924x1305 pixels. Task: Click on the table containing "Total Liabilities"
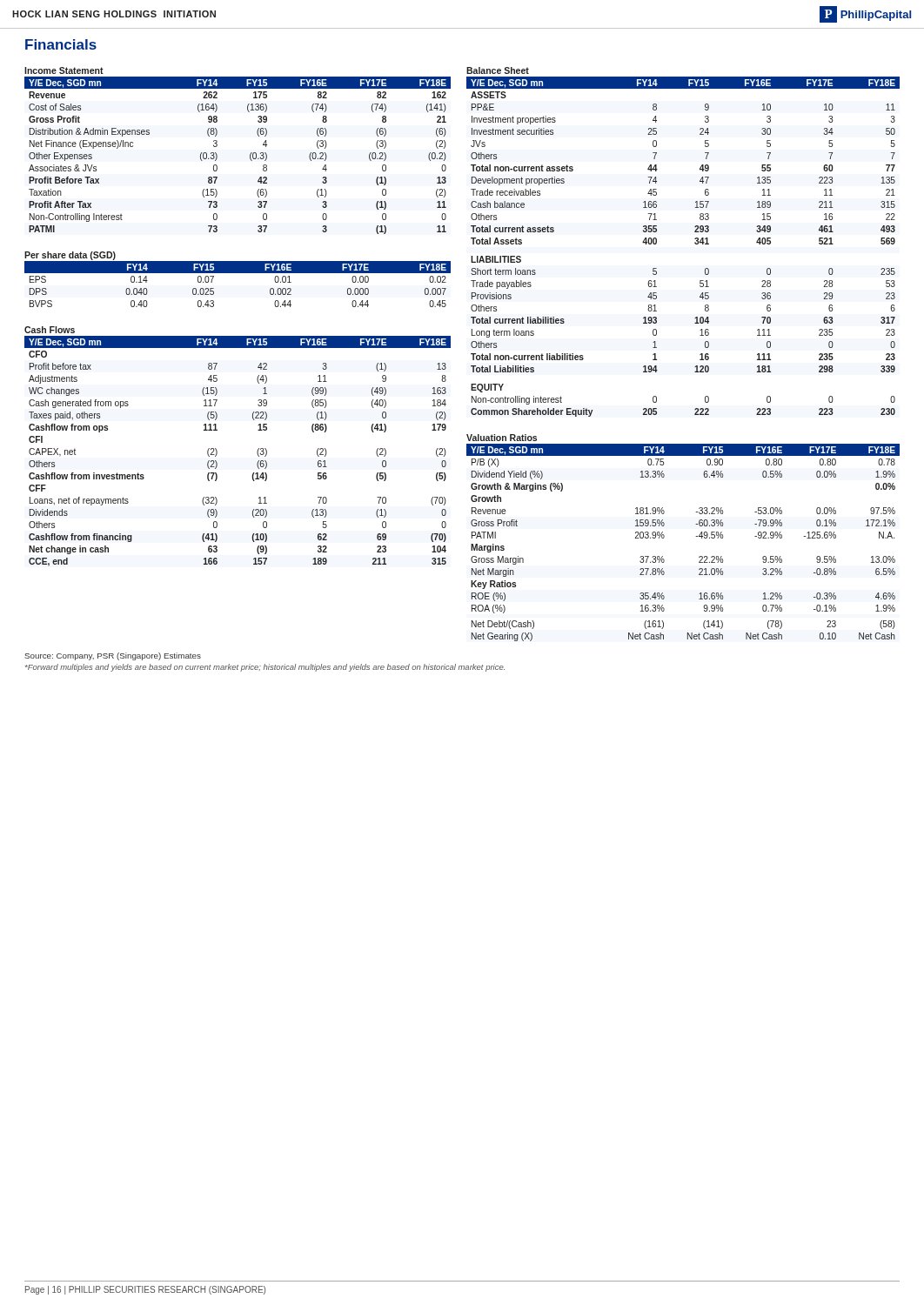click(x=683, y=240)
